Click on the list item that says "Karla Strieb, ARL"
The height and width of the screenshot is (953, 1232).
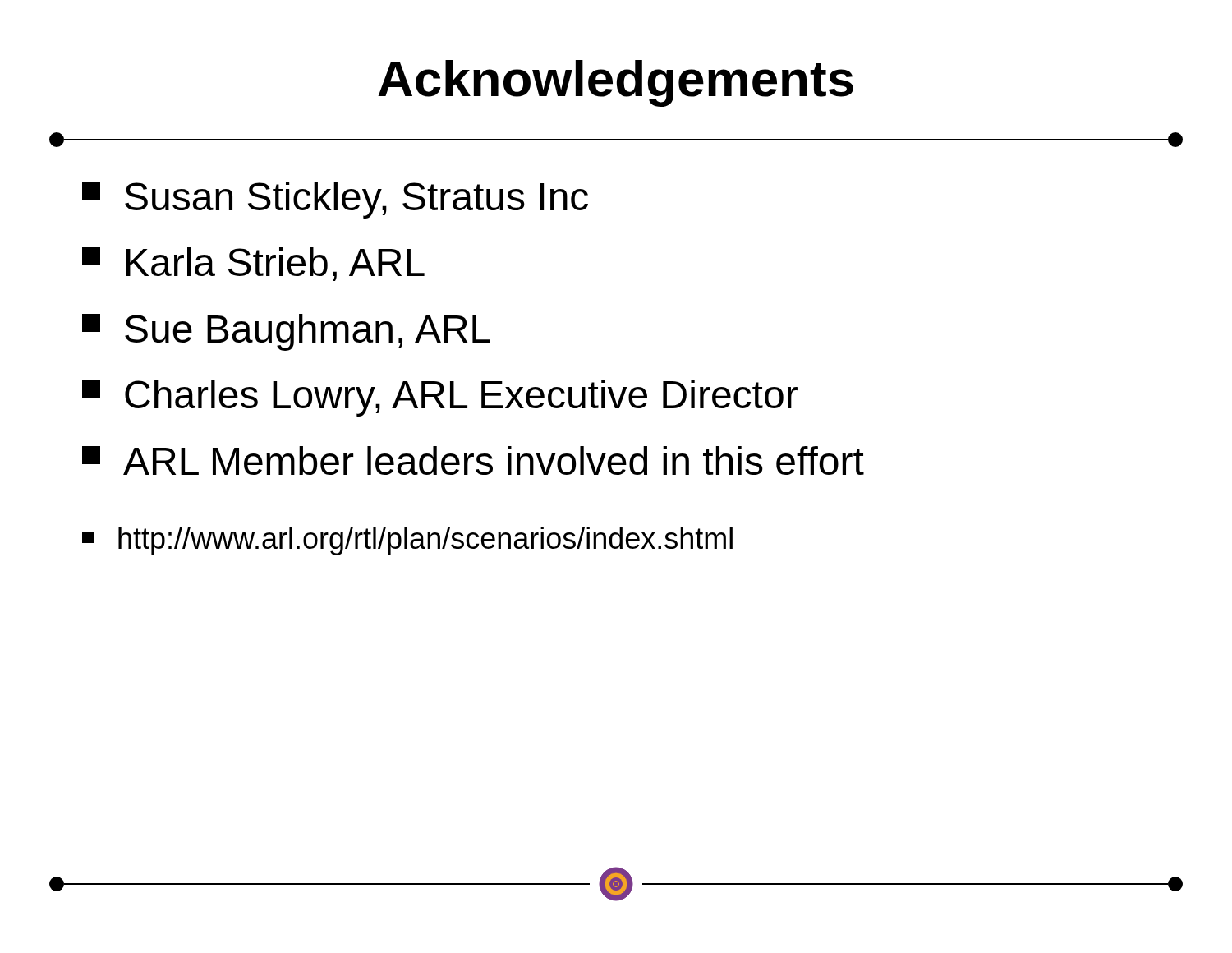pos(254,263)
